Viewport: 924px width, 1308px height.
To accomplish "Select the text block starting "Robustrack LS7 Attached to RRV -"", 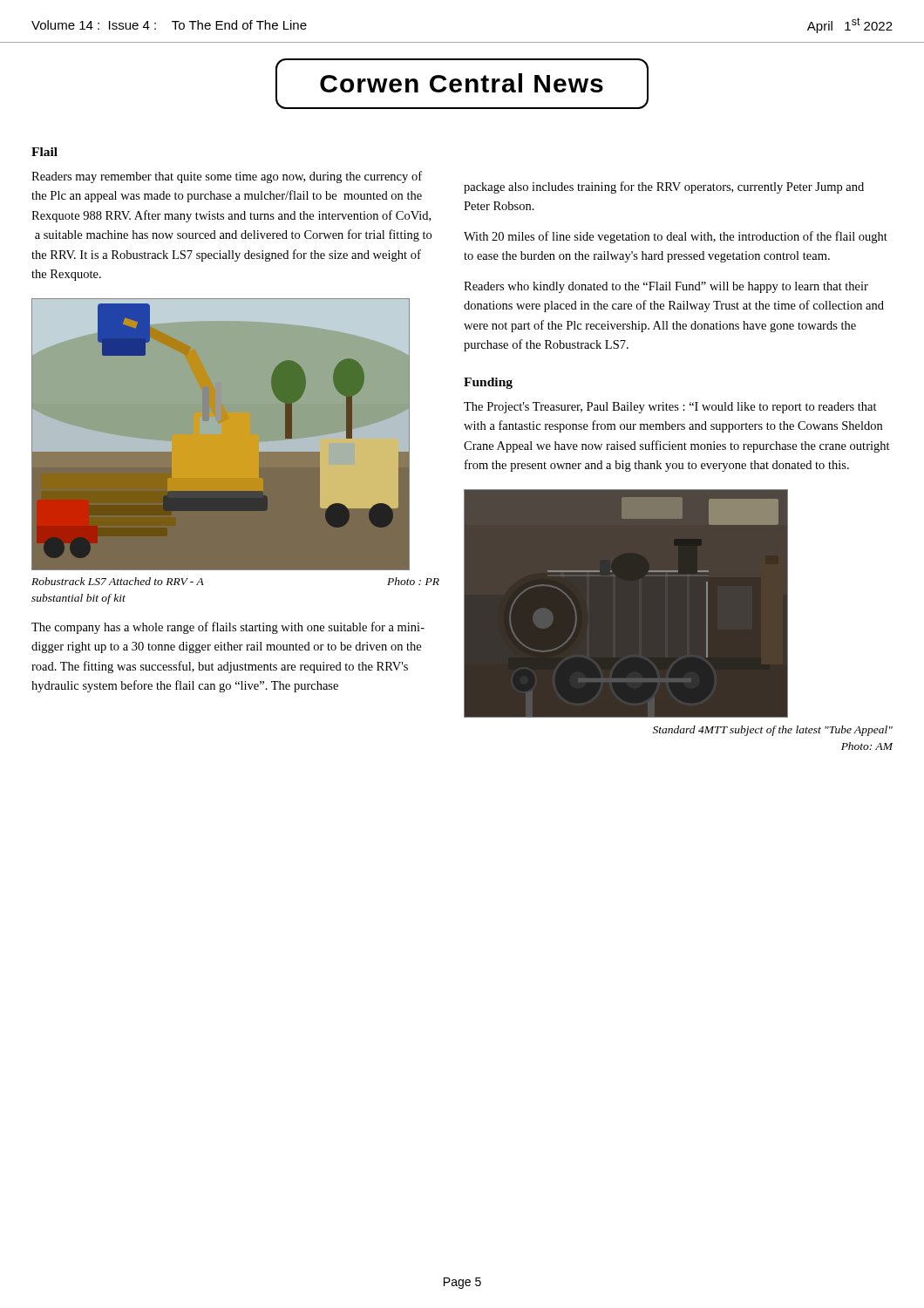I will point(122,580).
